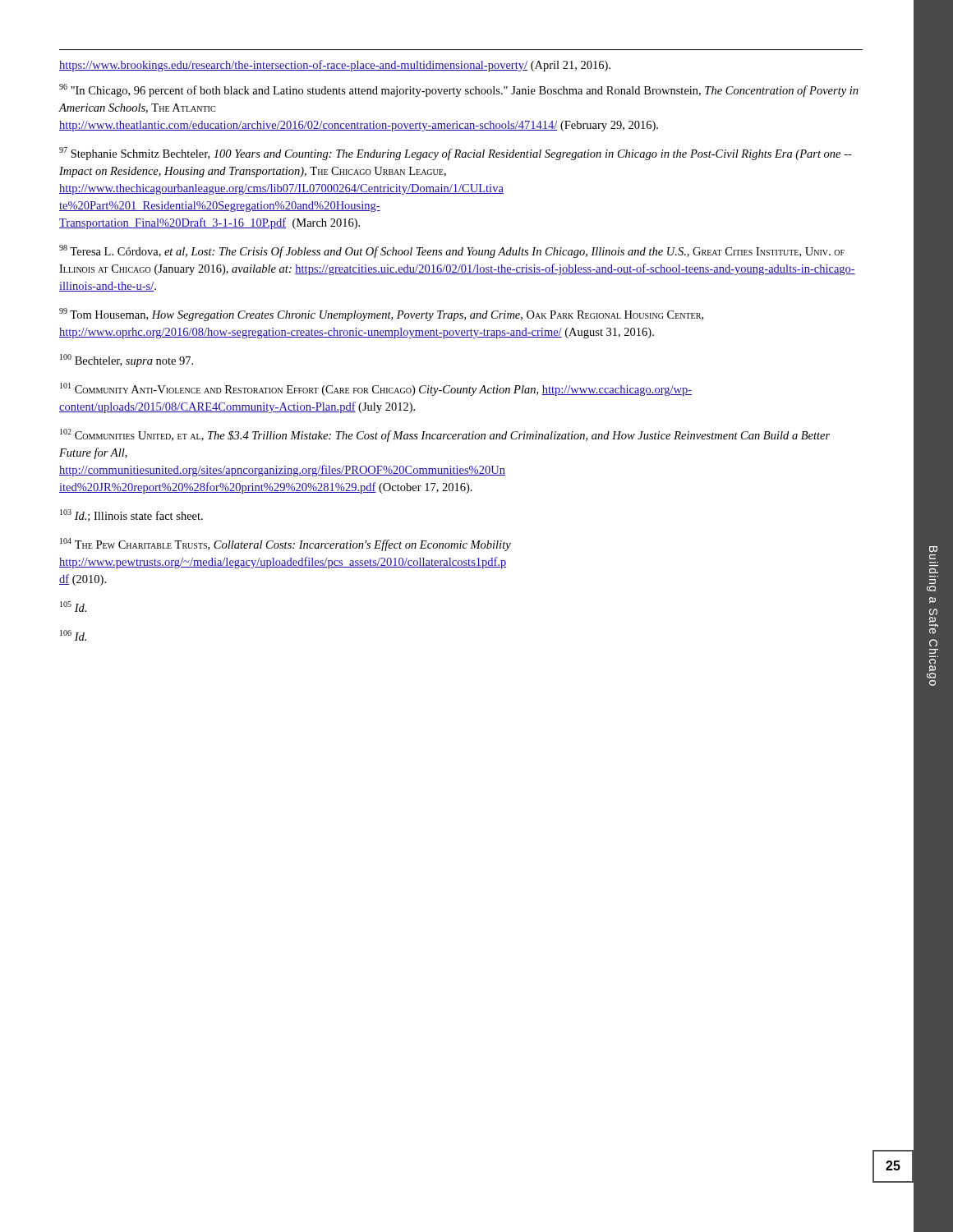Find the footnote that reads "99 Tom Houseman,"
This screenshot has width=953, height=1232.
coord(382,323)
